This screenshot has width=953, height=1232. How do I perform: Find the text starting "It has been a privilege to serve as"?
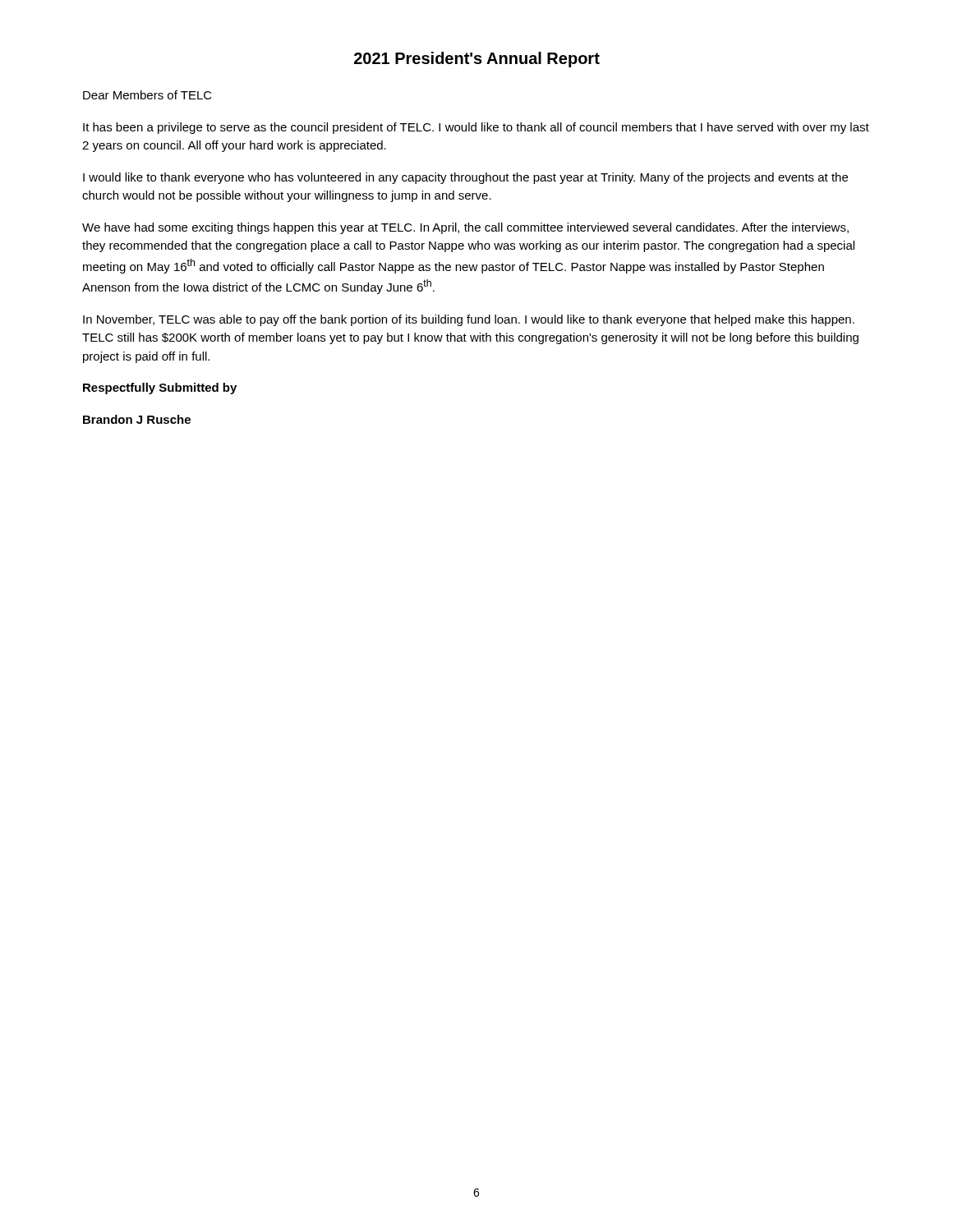[x=476, y=136]
